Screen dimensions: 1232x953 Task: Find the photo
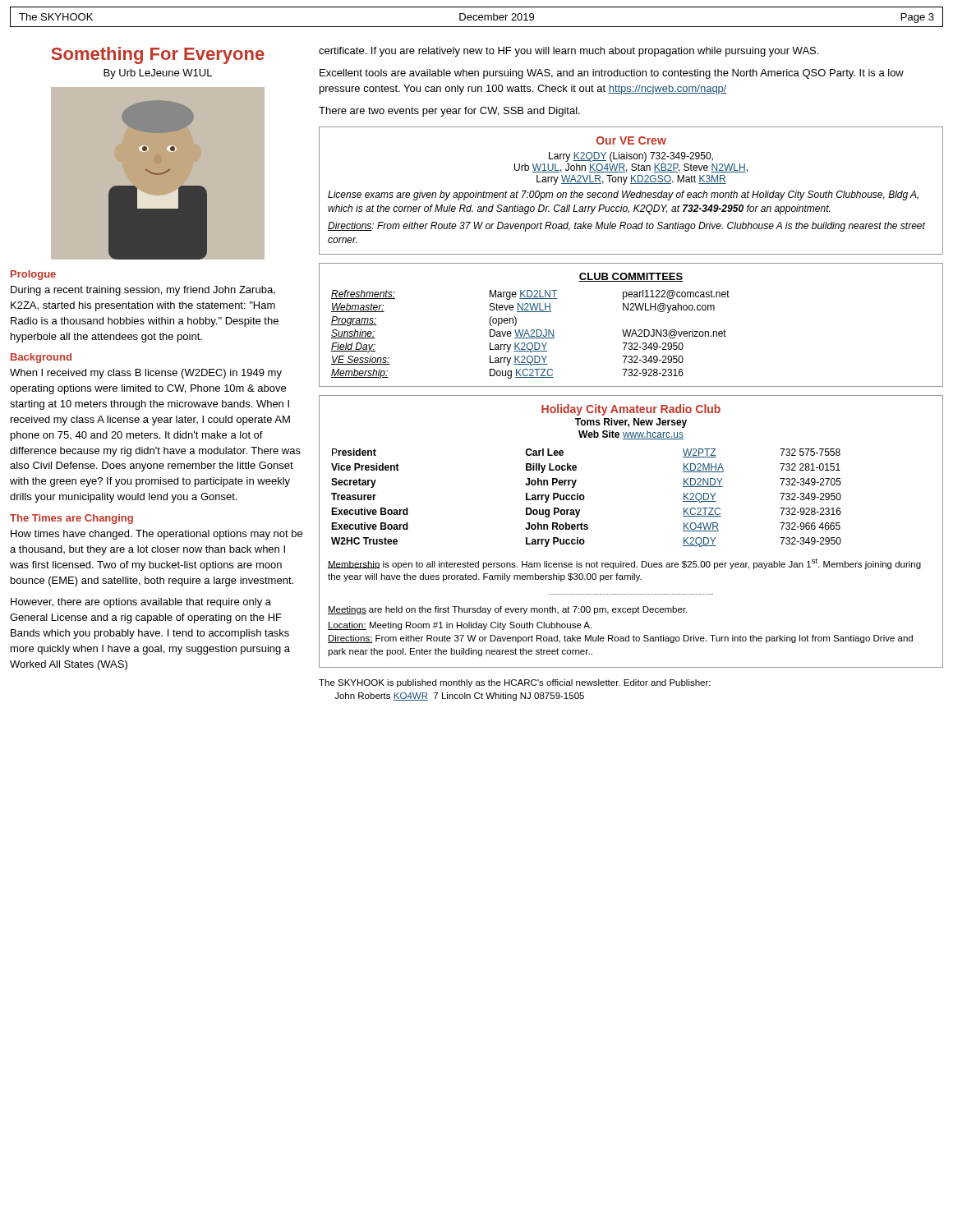pyautogui.click(x=158, y=173)
